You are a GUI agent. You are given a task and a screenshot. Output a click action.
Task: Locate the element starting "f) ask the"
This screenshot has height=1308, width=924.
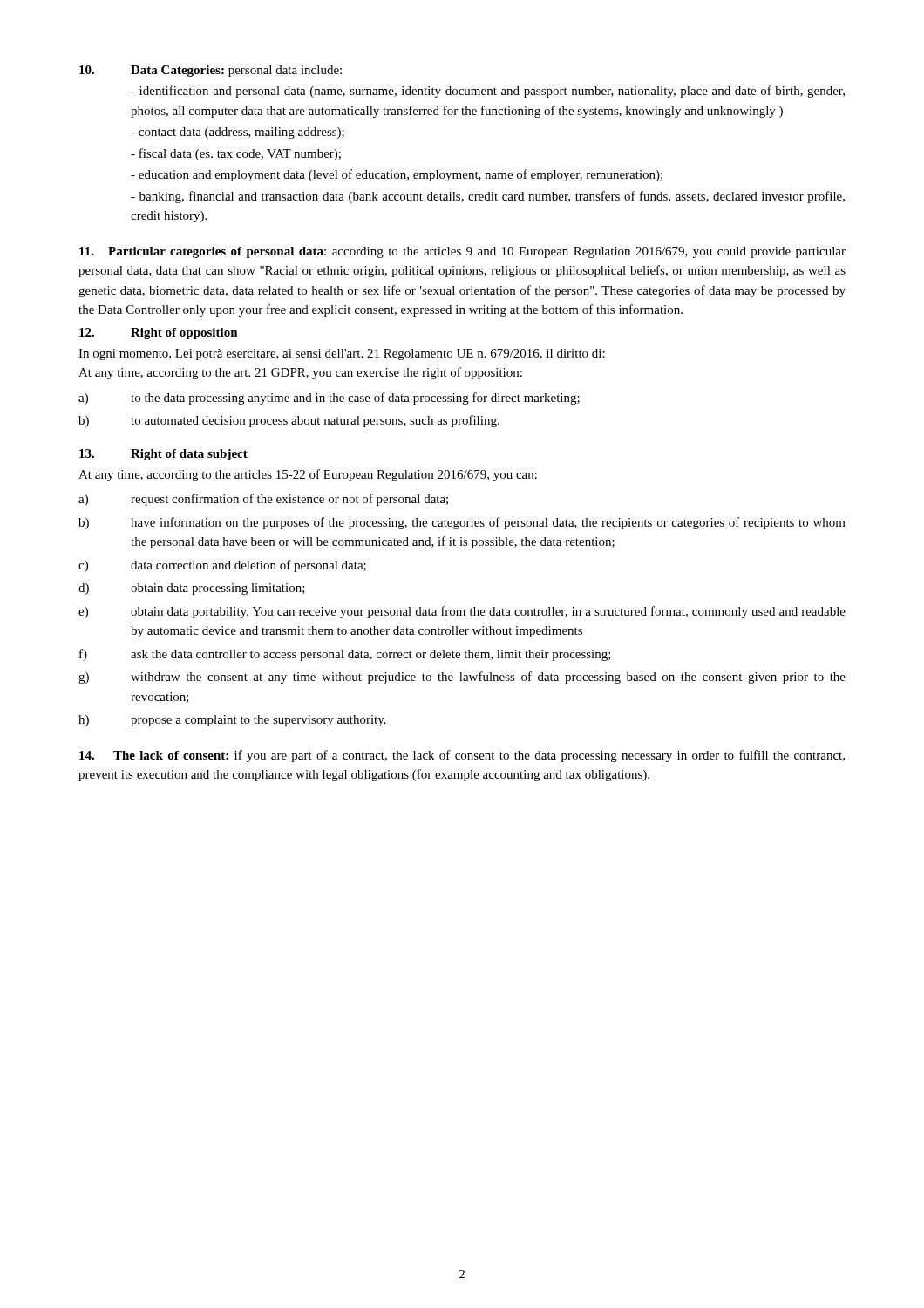[x=462, y=654]
